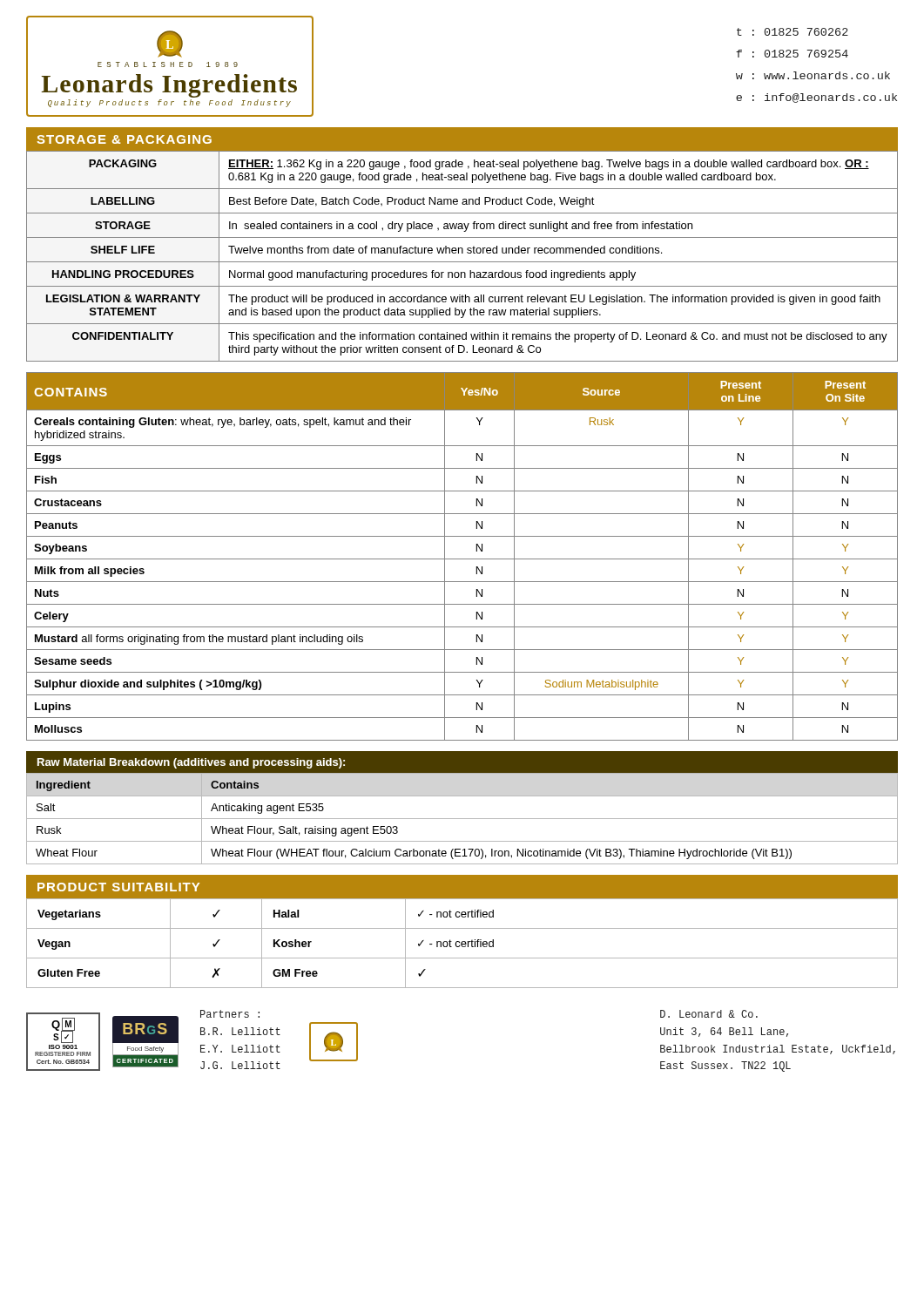This screenshot has width=924, height=1307.
Task: Find the block on this page that starts "D. Leonard & Co. Unit"
Action: click(x=779, y=1041)
